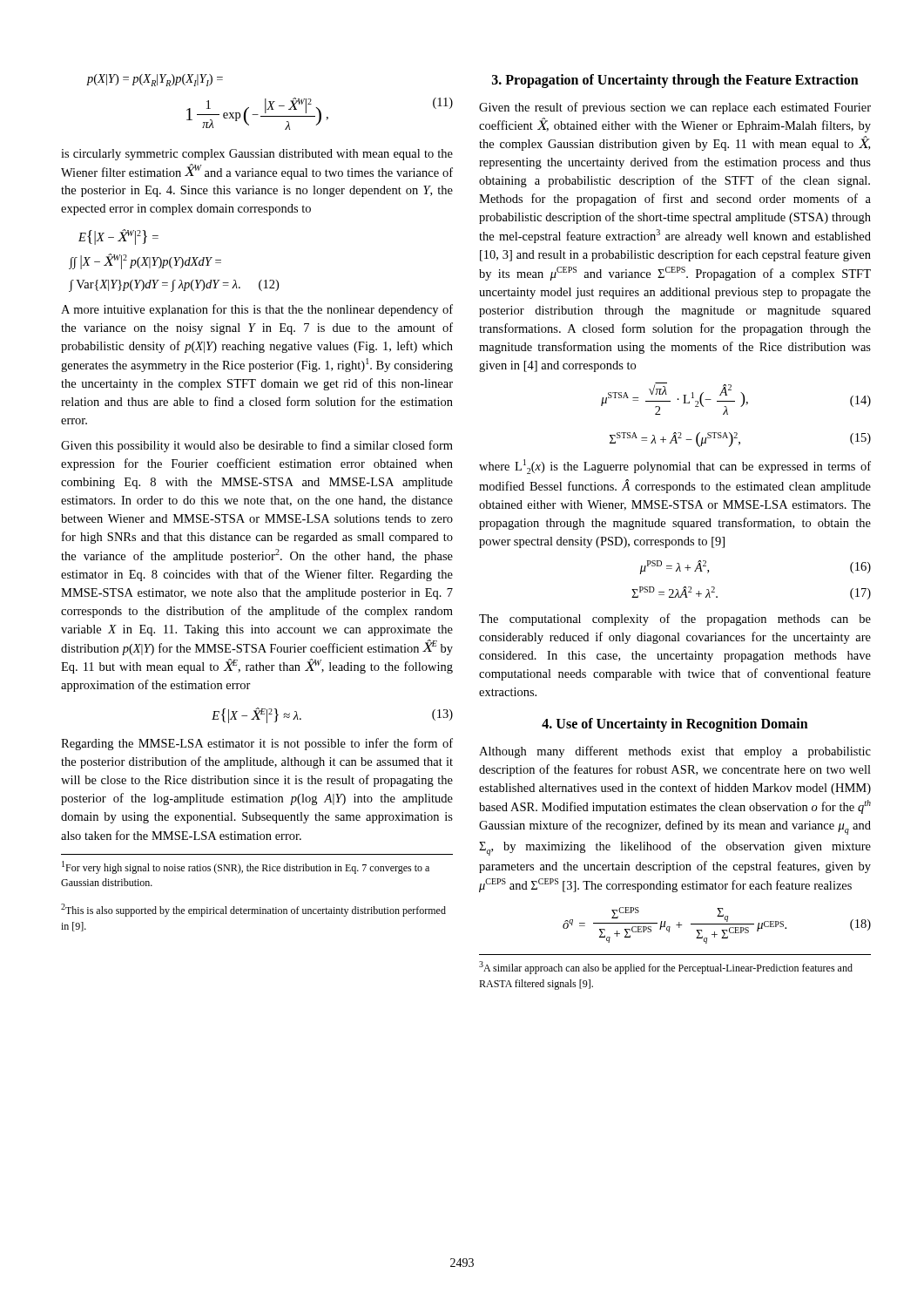The width and height of the screenshot is (924, 1307).
Task: Find the formula that says "p(X|Y) = p(XR|YR)p(XI|YI)"
Action: click(x=257, y=103)
